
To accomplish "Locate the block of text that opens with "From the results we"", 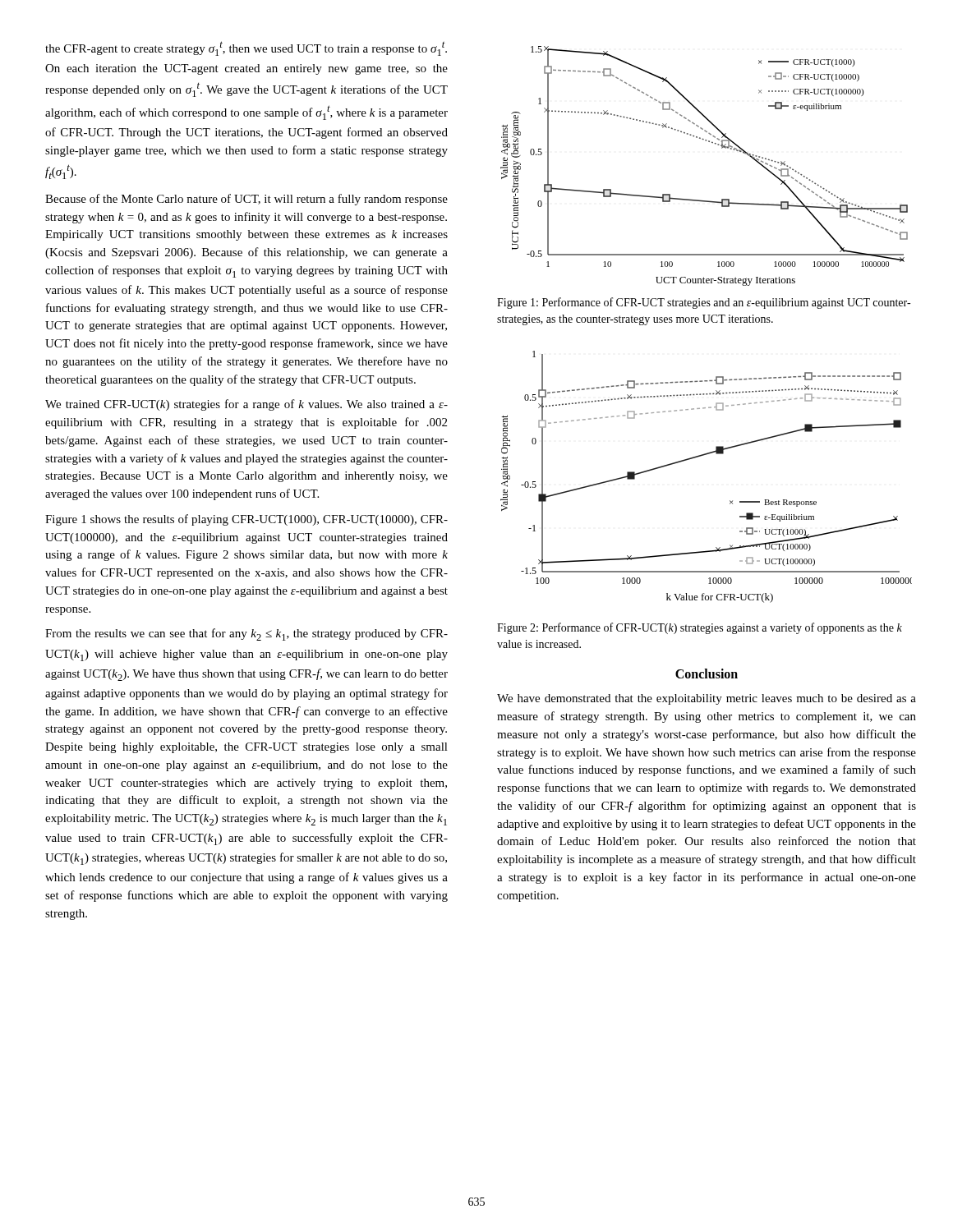I will (246, 774).
